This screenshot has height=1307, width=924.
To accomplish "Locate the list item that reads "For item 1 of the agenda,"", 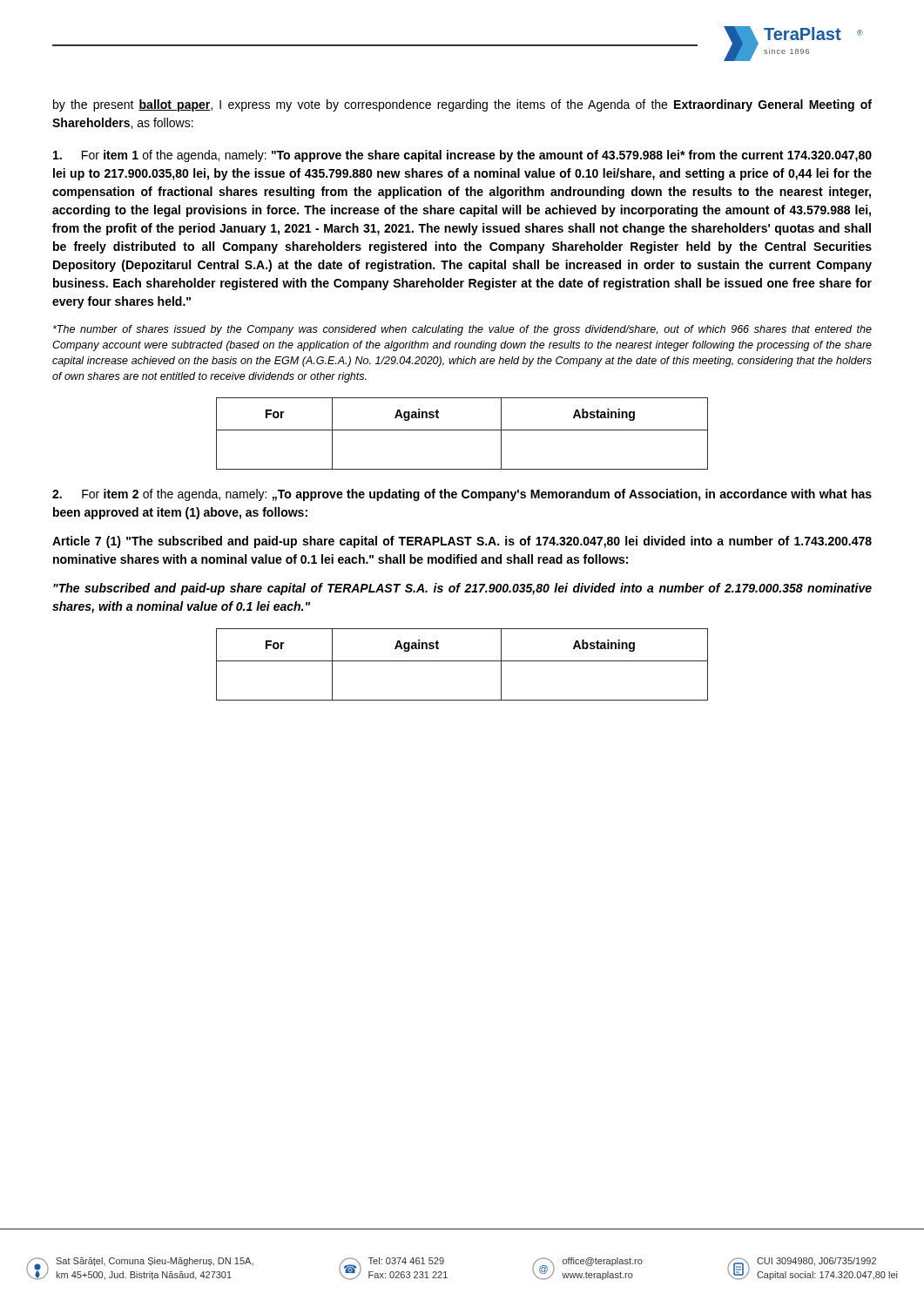I will click(462, 228).
